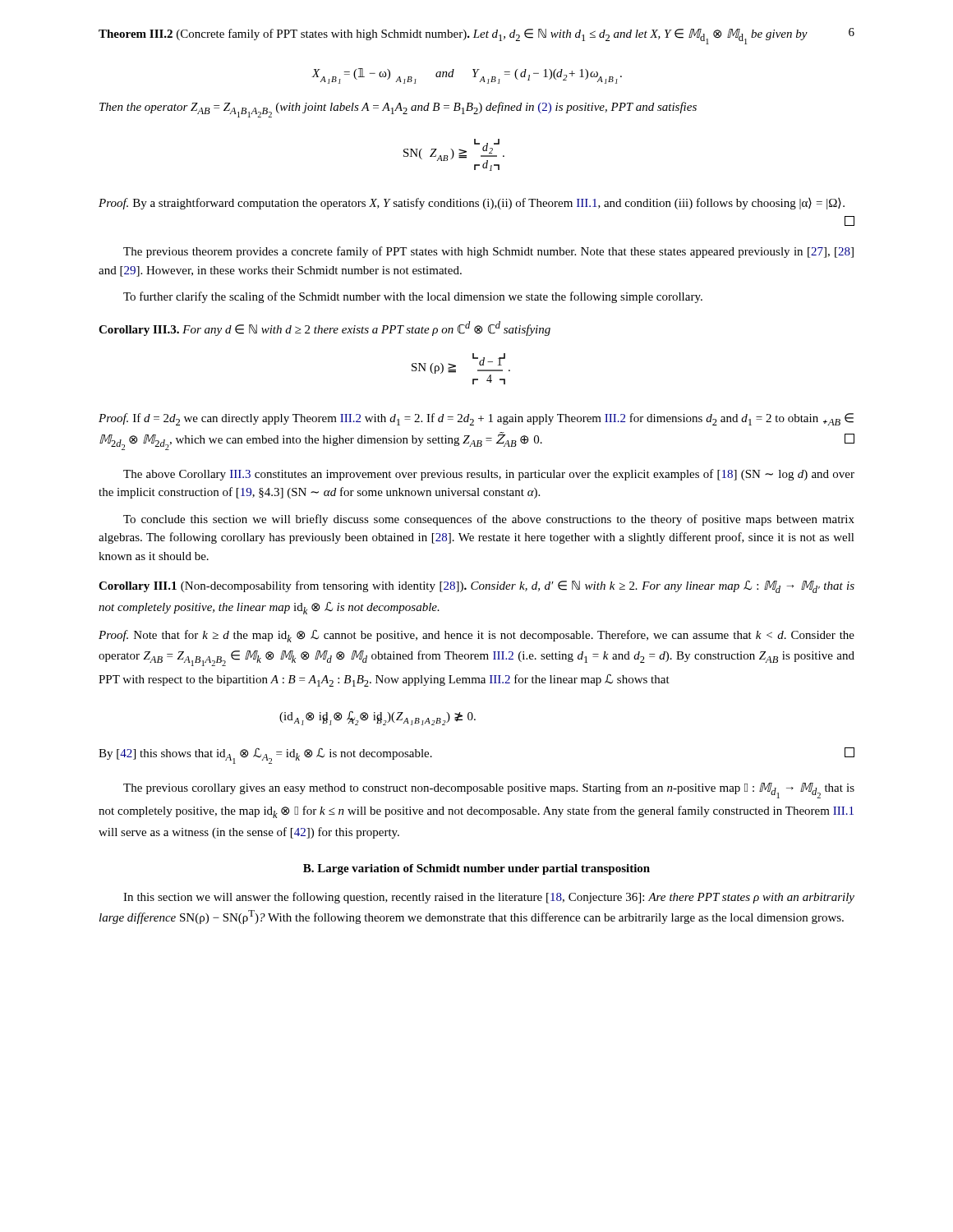The image size is (953, 1232).
Task: Point to the block beginning "Proof. If d = 2d2 we"
Action: point(476,431)
